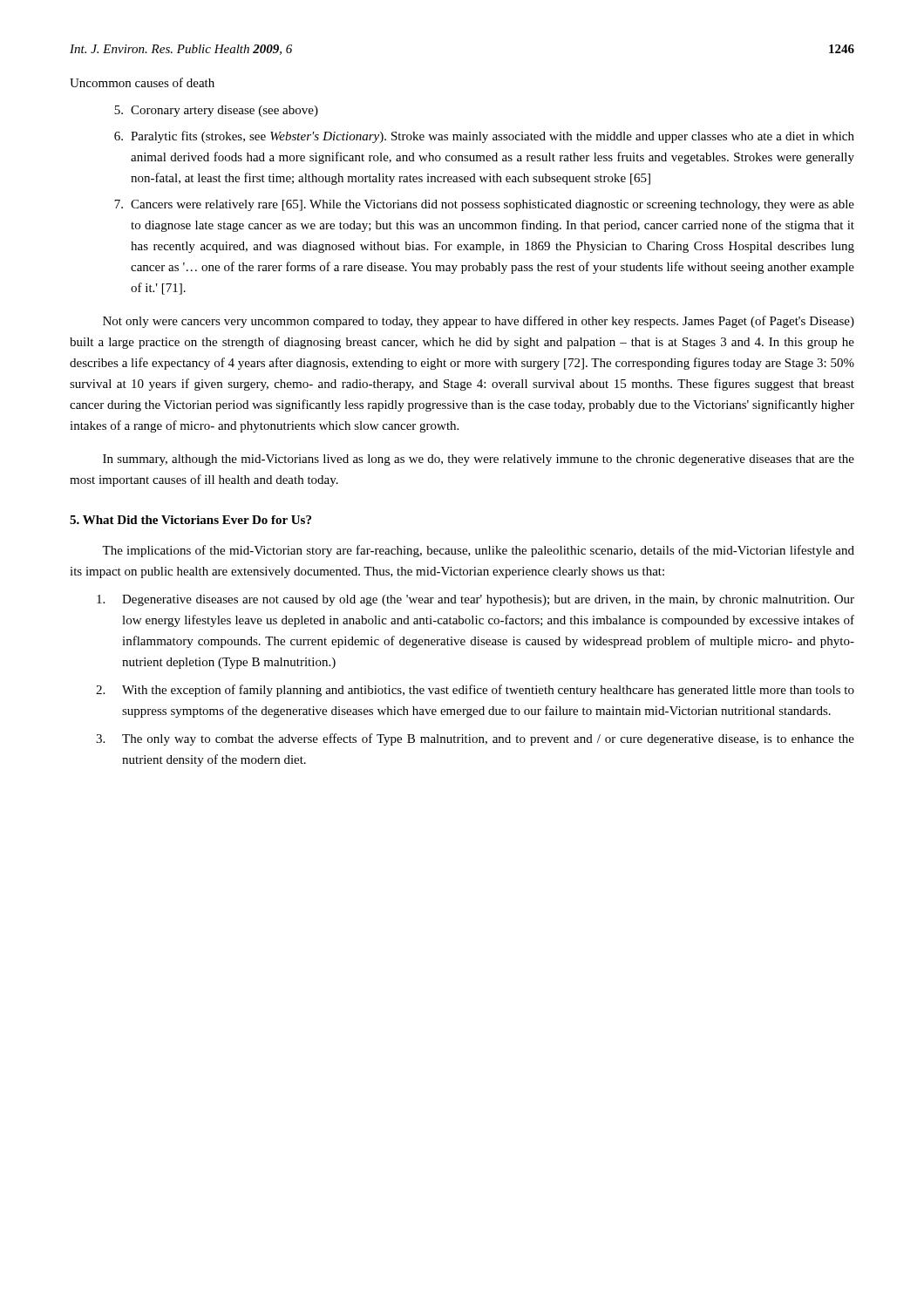Point to the block beginning "Uncommon causes of"

142,83
